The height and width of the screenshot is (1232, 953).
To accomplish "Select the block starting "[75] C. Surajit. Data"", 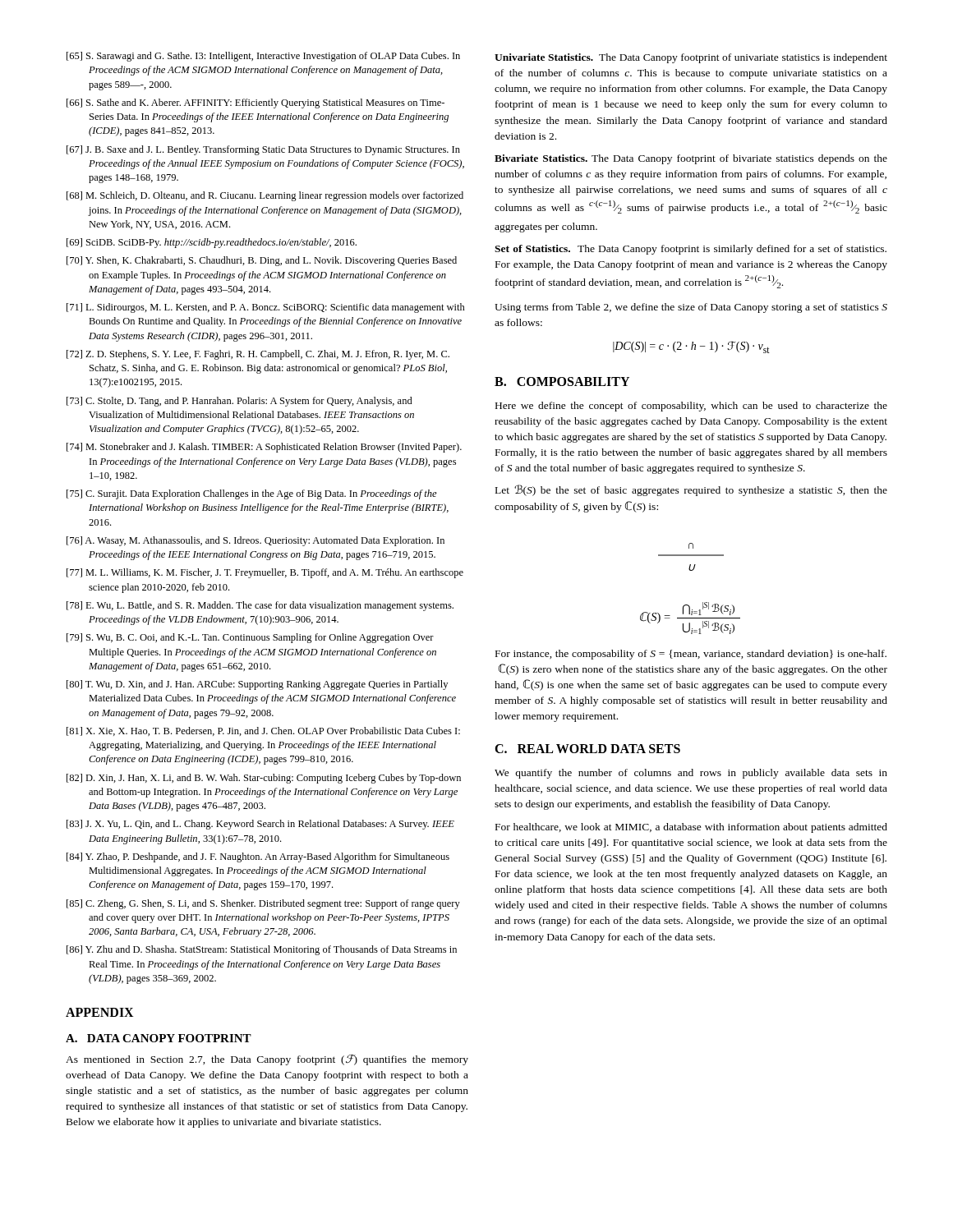I will [x=257, y=508].
